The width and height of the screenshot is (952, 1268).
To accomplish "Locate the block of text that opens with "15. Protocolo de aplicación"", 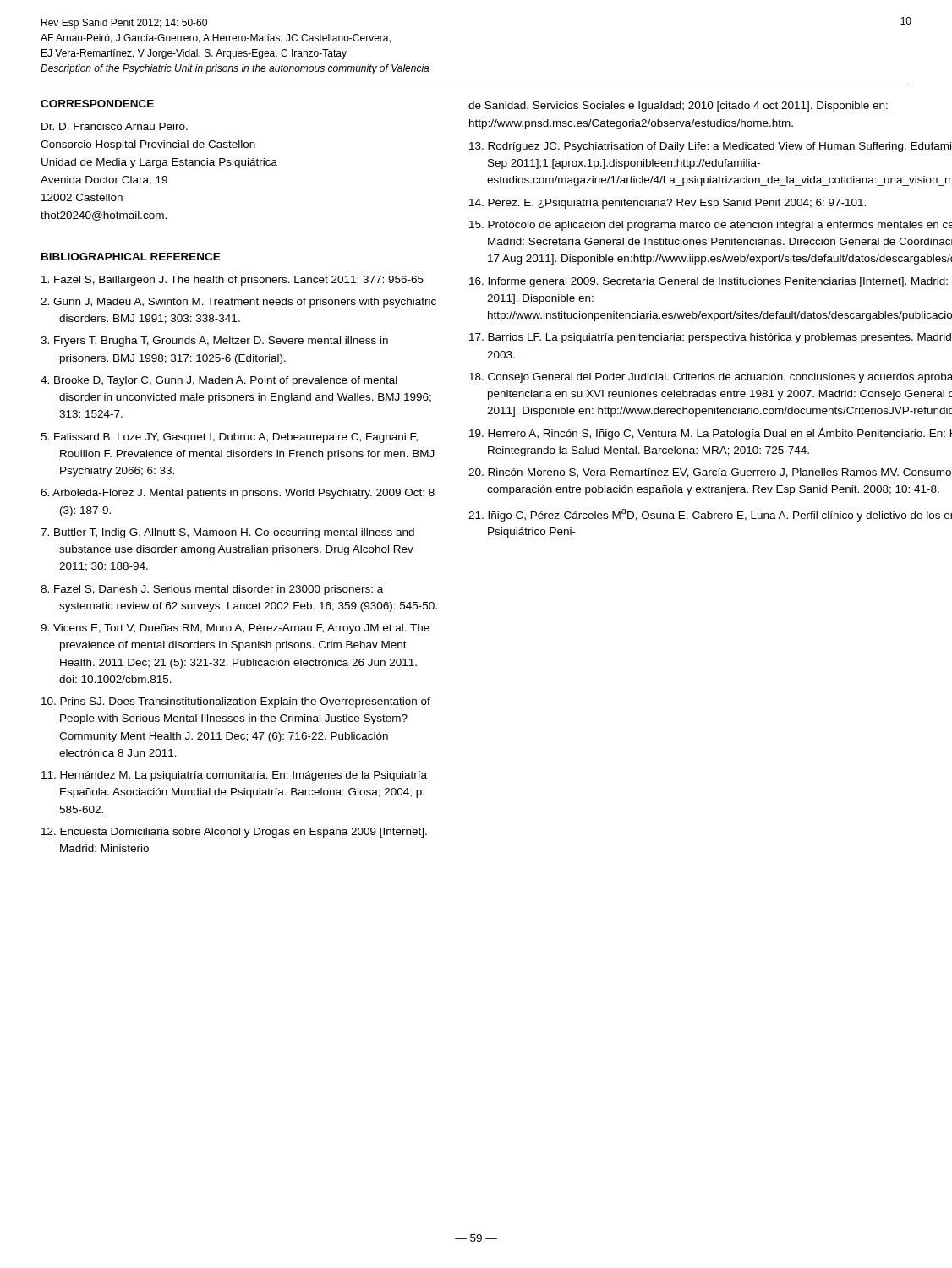I will tap(710, 241).
